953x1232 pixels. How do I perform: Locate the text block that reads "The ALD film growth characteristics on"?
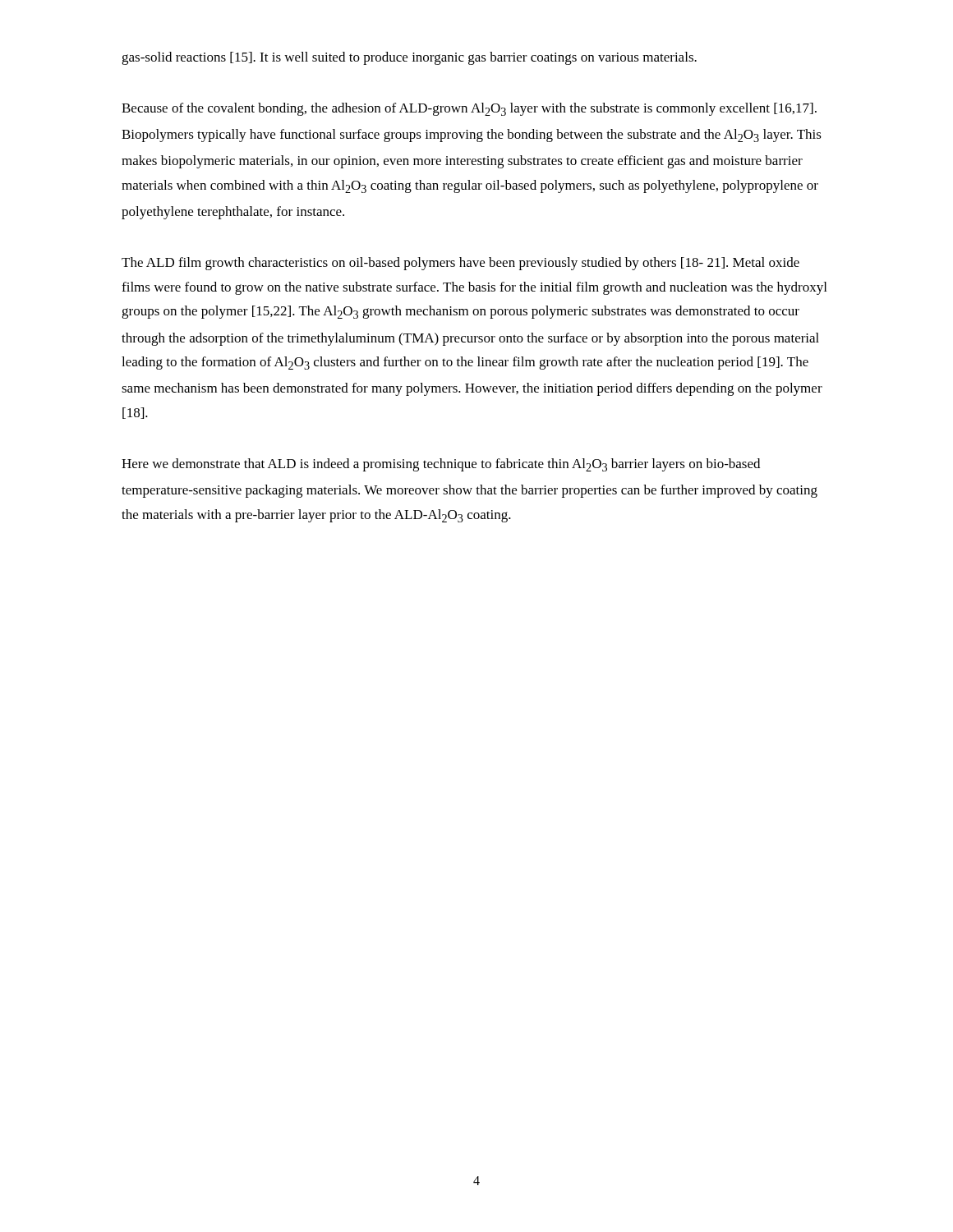[x=474, y=338]
